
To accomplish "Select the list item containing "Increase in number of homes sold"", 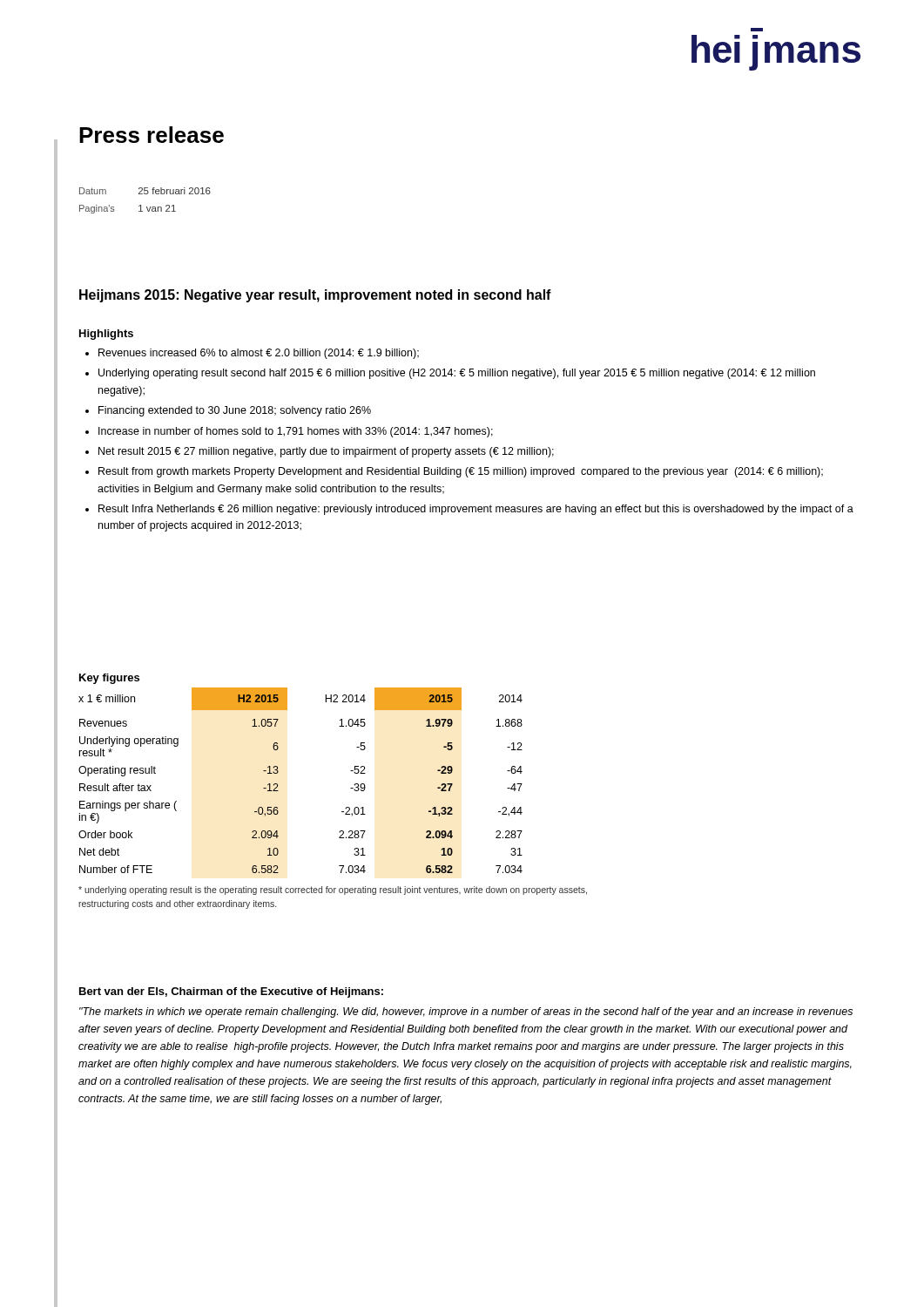I will (x=295, y=431).
